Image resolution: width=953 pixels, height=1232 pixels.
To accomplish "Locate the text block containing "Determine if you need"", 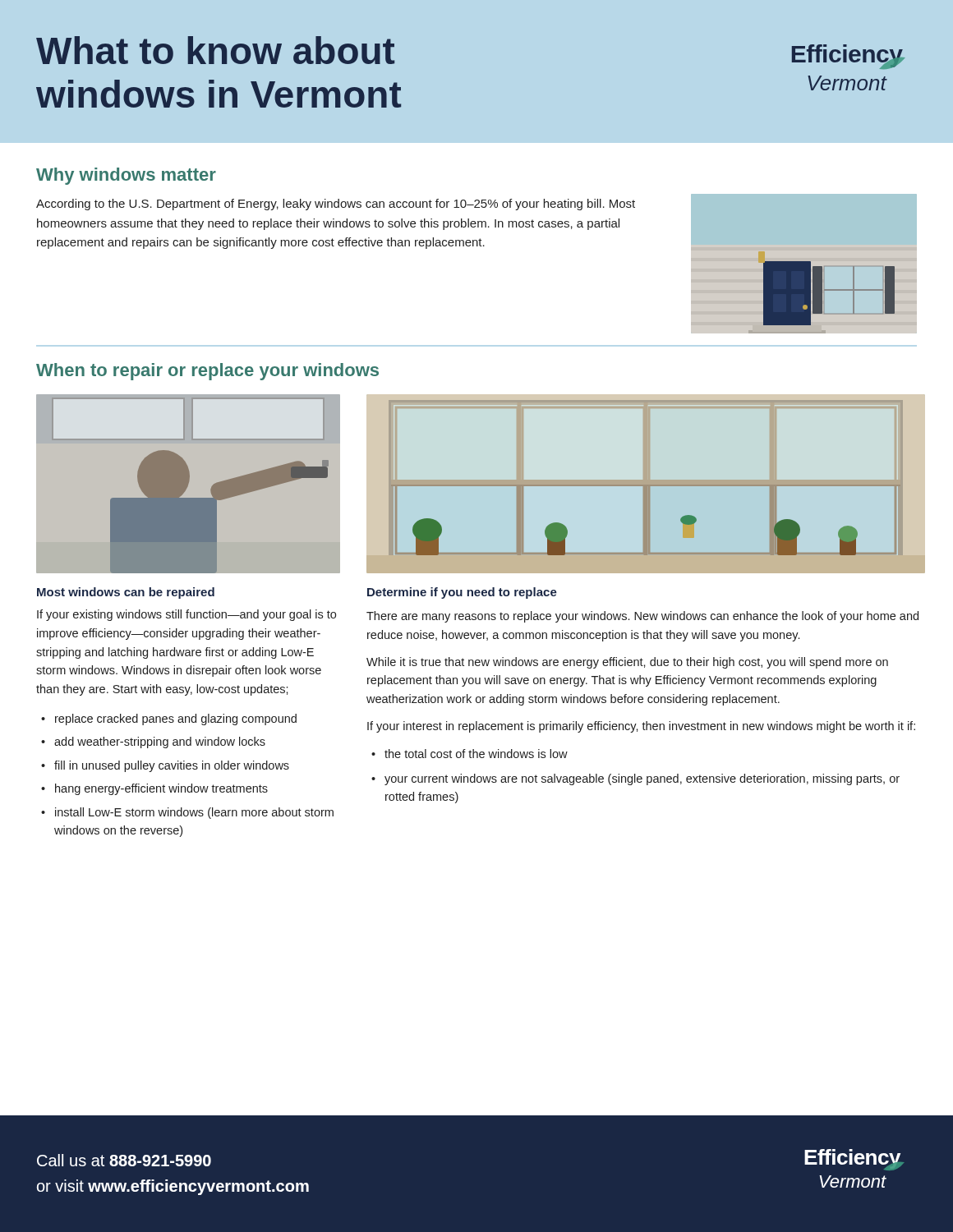I will pos(462,592).
